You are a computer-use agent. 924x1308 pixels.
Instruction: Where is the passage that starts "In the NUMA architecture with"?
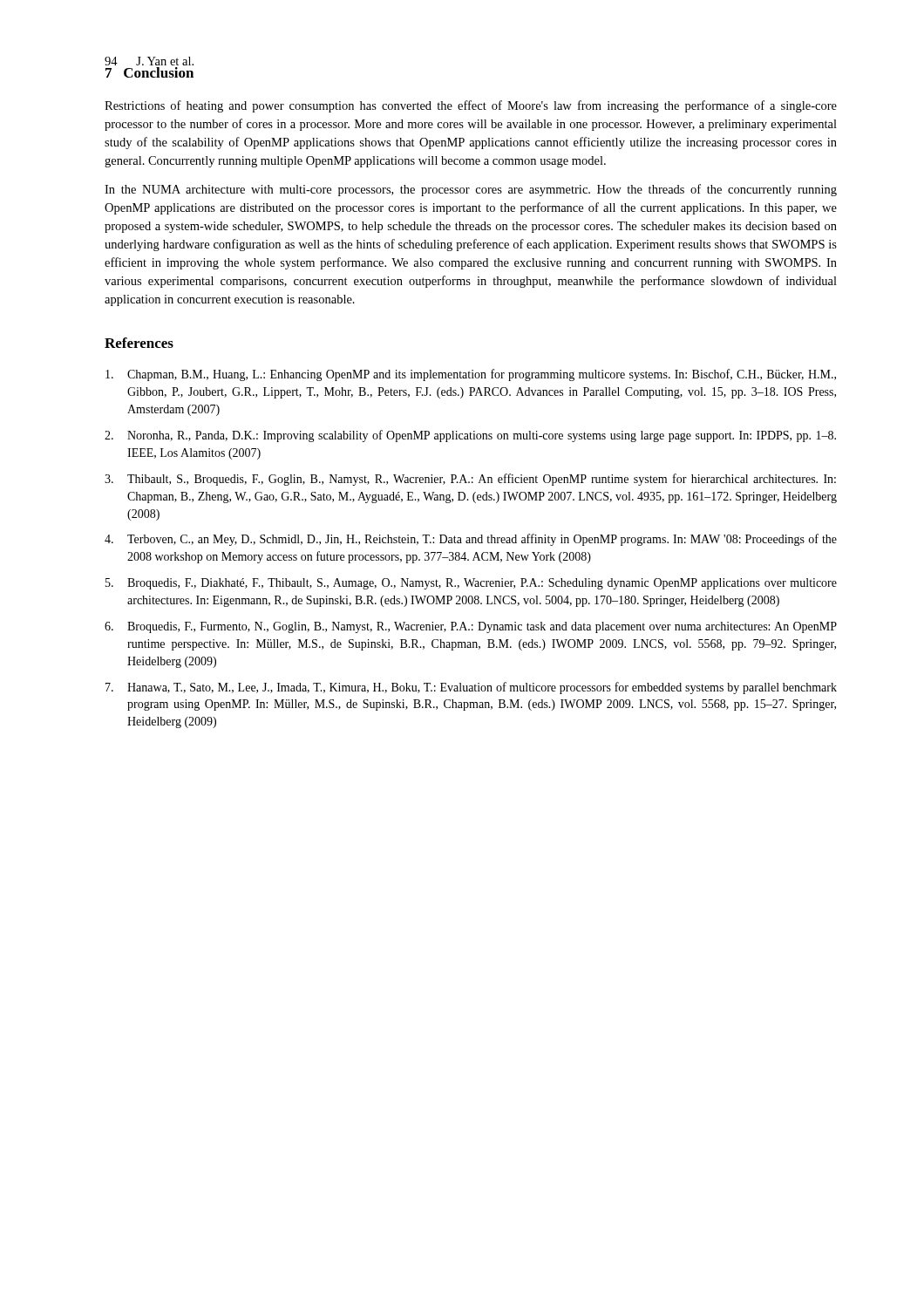[x=471, y=244]
